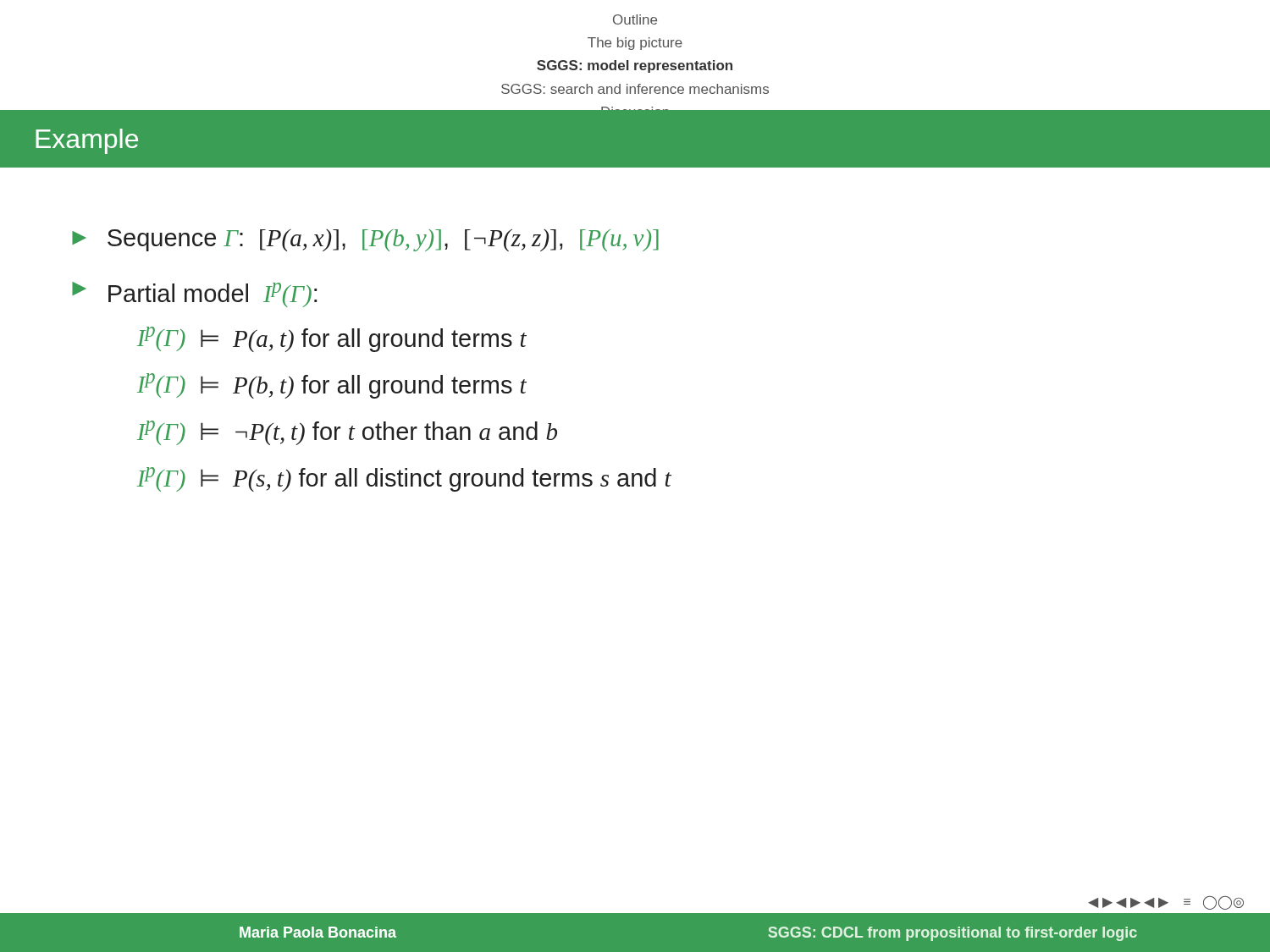Viewport: 1270px width, 952px height.
Task: Where is the passage that starts "► Sequence Γ: [P(a, x)],"?
Action: point(364,238)
